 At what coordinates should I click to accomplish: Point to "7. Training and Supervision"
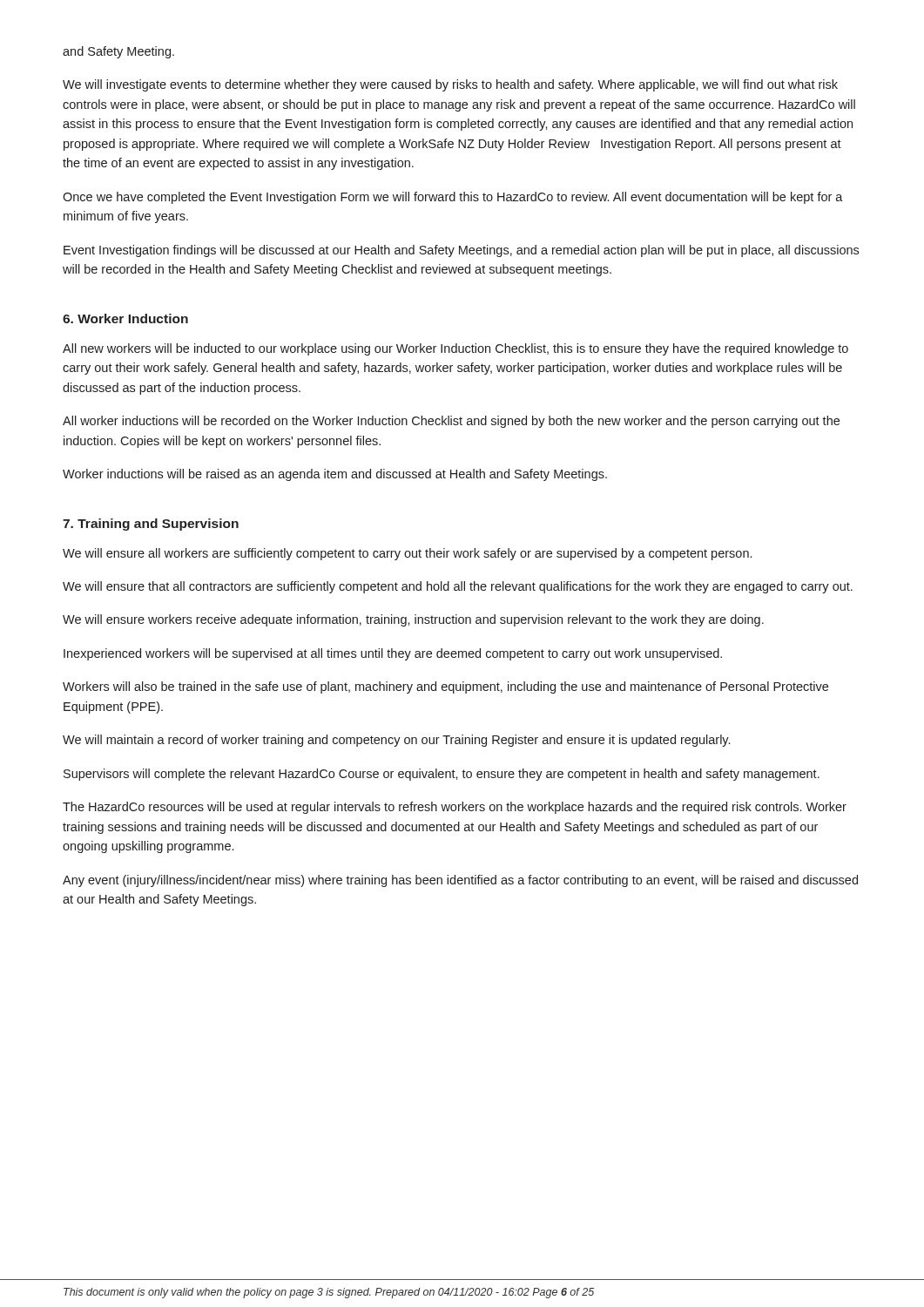(x=151, y=523)
